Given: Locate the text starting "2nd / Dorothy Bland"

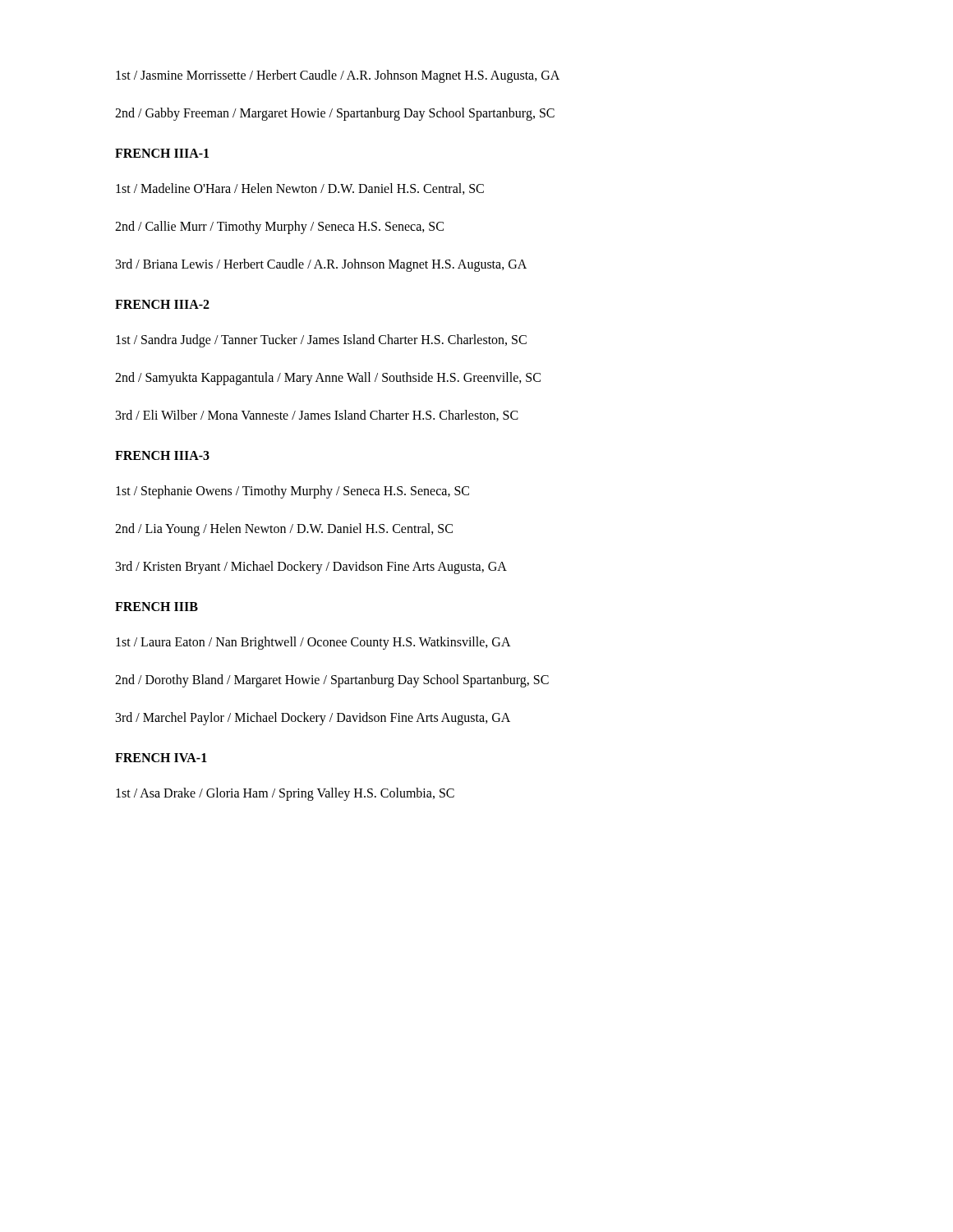Looking at the screenshot, I should (332, 680).
